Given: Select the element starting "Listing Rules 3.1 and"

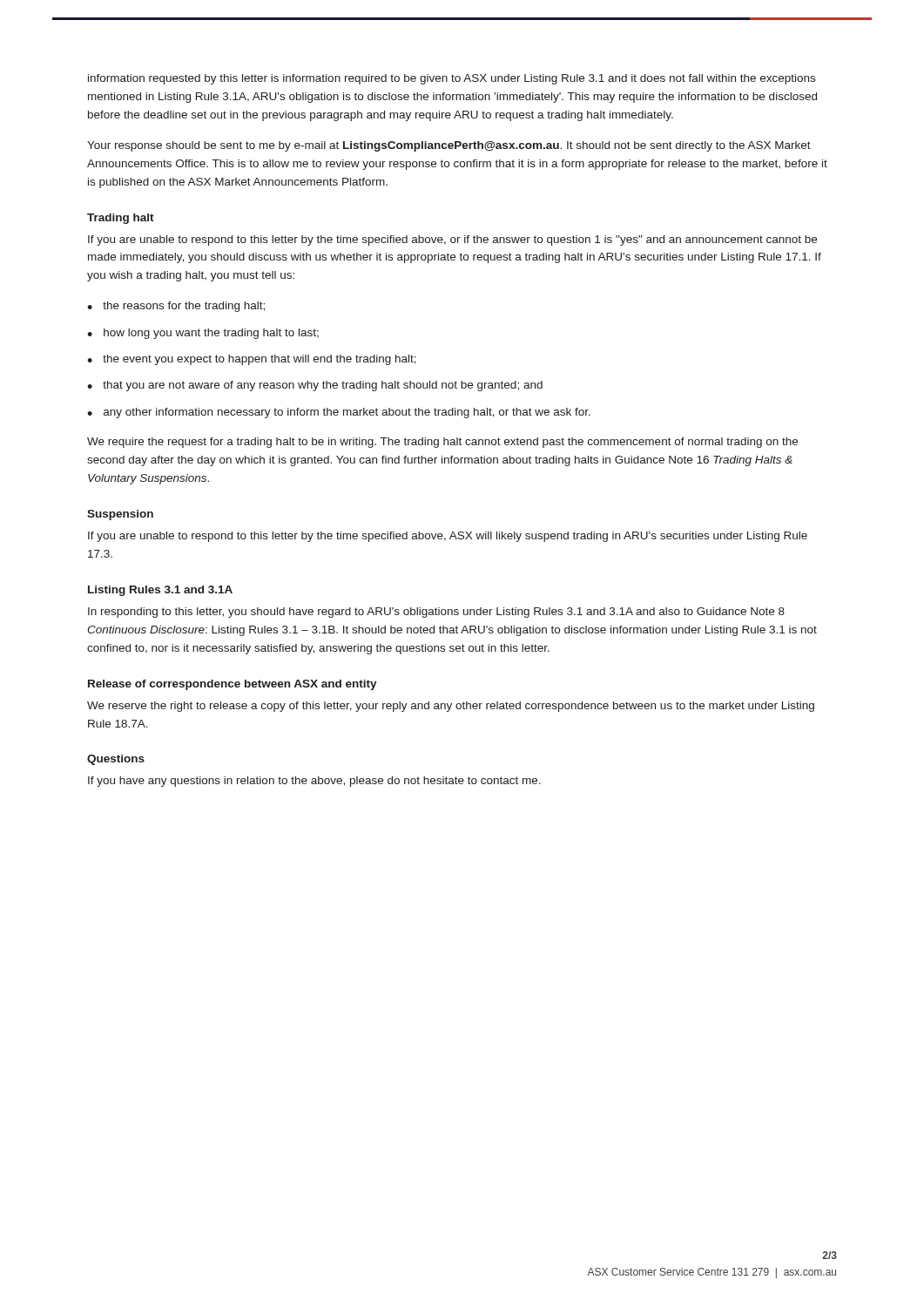Looking at the screenshot, I should pos(160,589).
